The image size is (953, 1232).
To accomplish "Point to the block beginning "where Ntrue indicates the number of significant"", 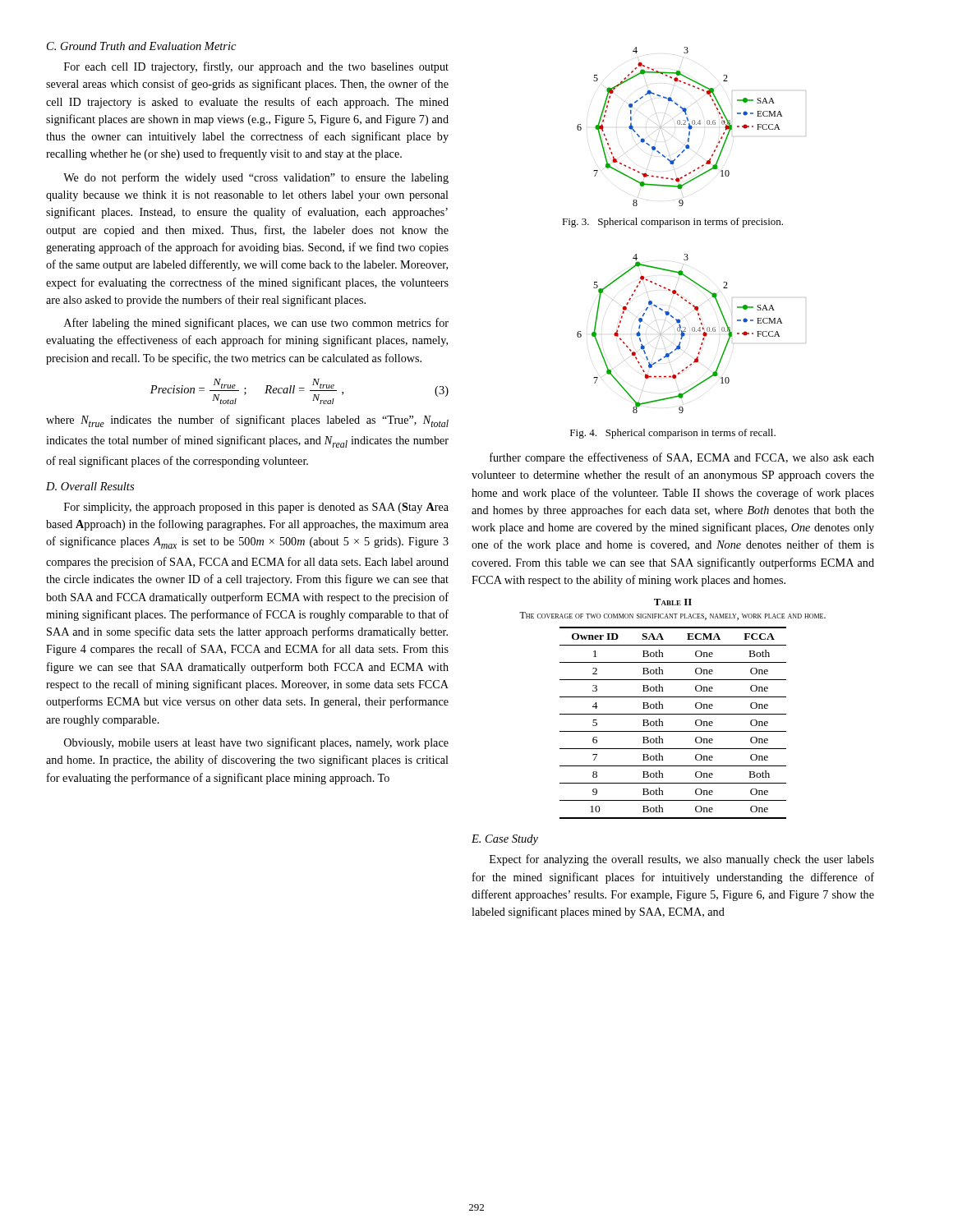I will pyautogui.click(x=247, y=441).
